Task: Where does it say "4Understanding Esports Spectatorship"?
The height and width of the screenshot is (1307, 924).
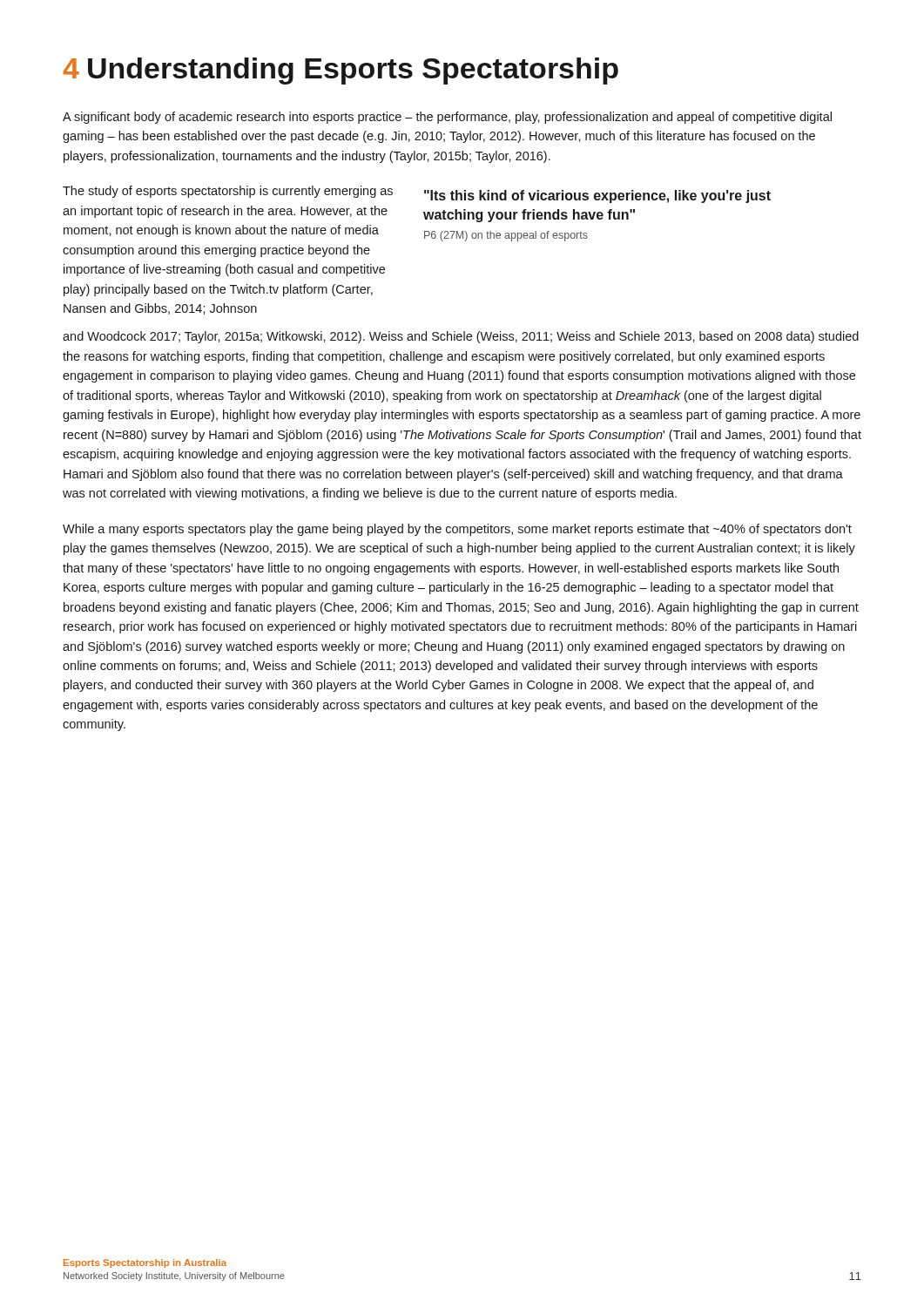Action: (341, 68)
